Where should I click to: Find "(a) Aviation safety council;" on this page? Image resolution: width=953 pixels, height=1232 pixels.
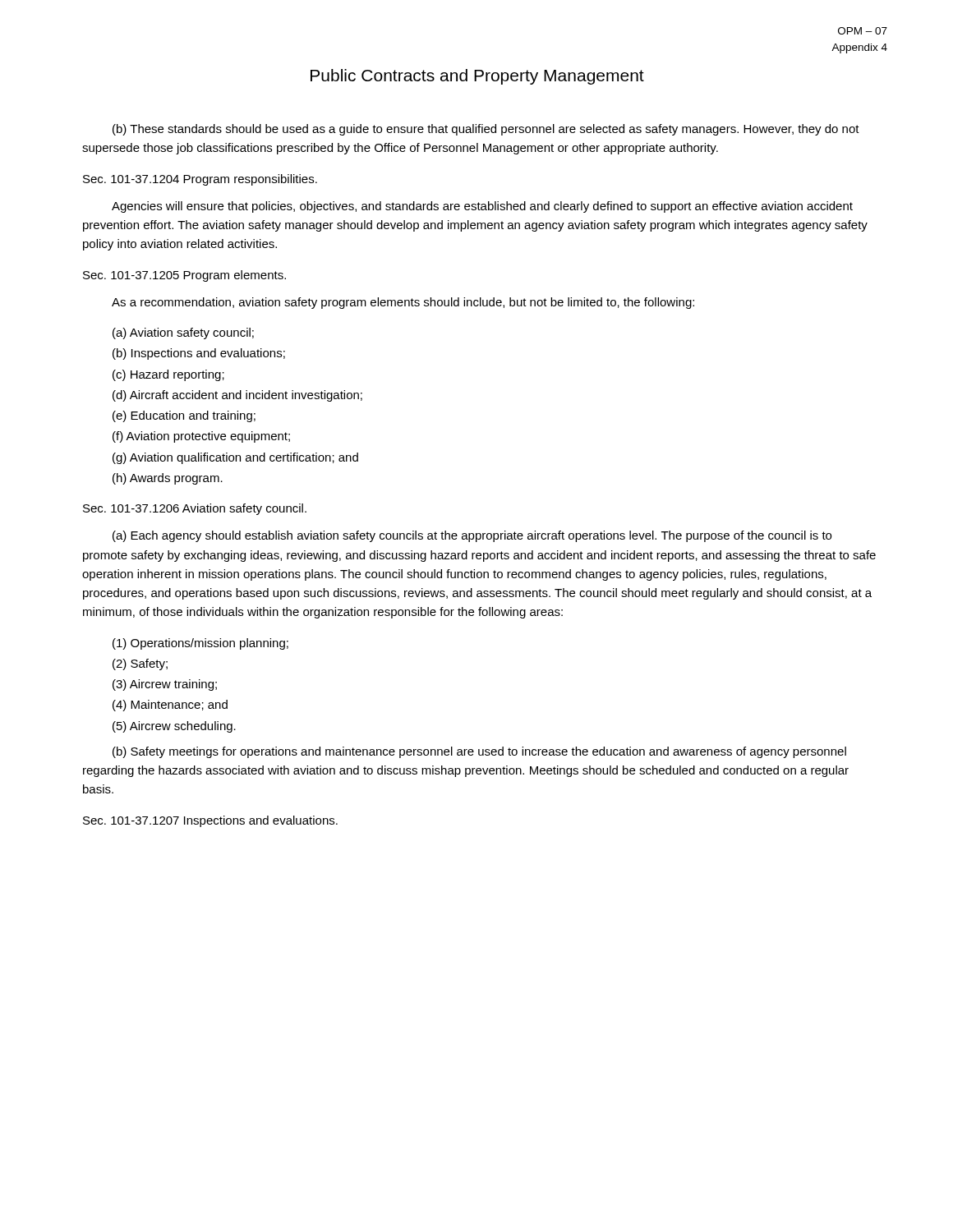pyautogui.click(x=183, y=332)
